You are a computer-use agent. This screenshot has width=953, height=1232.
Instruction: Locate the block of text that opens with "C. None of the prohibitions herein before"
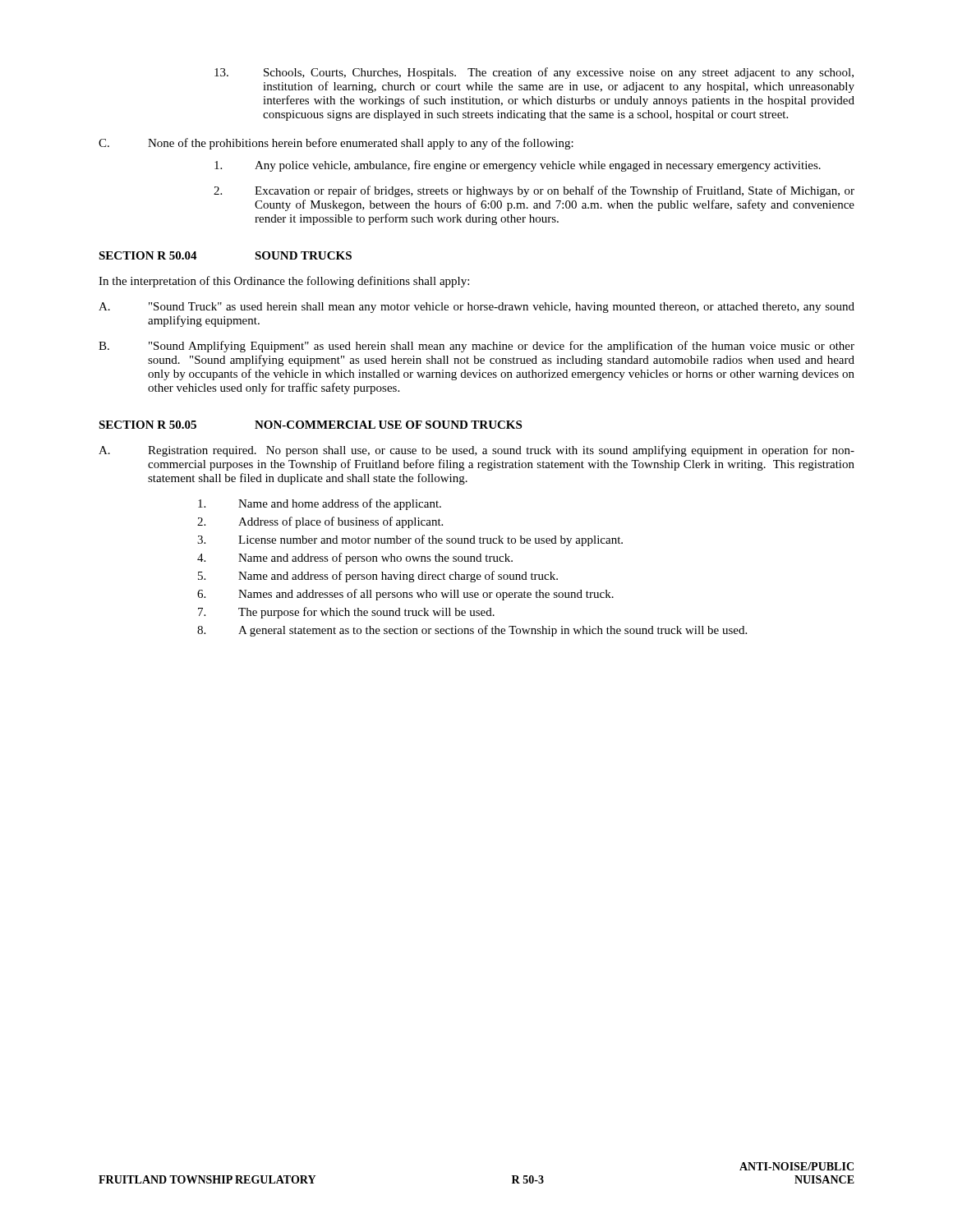pos(476,143)
